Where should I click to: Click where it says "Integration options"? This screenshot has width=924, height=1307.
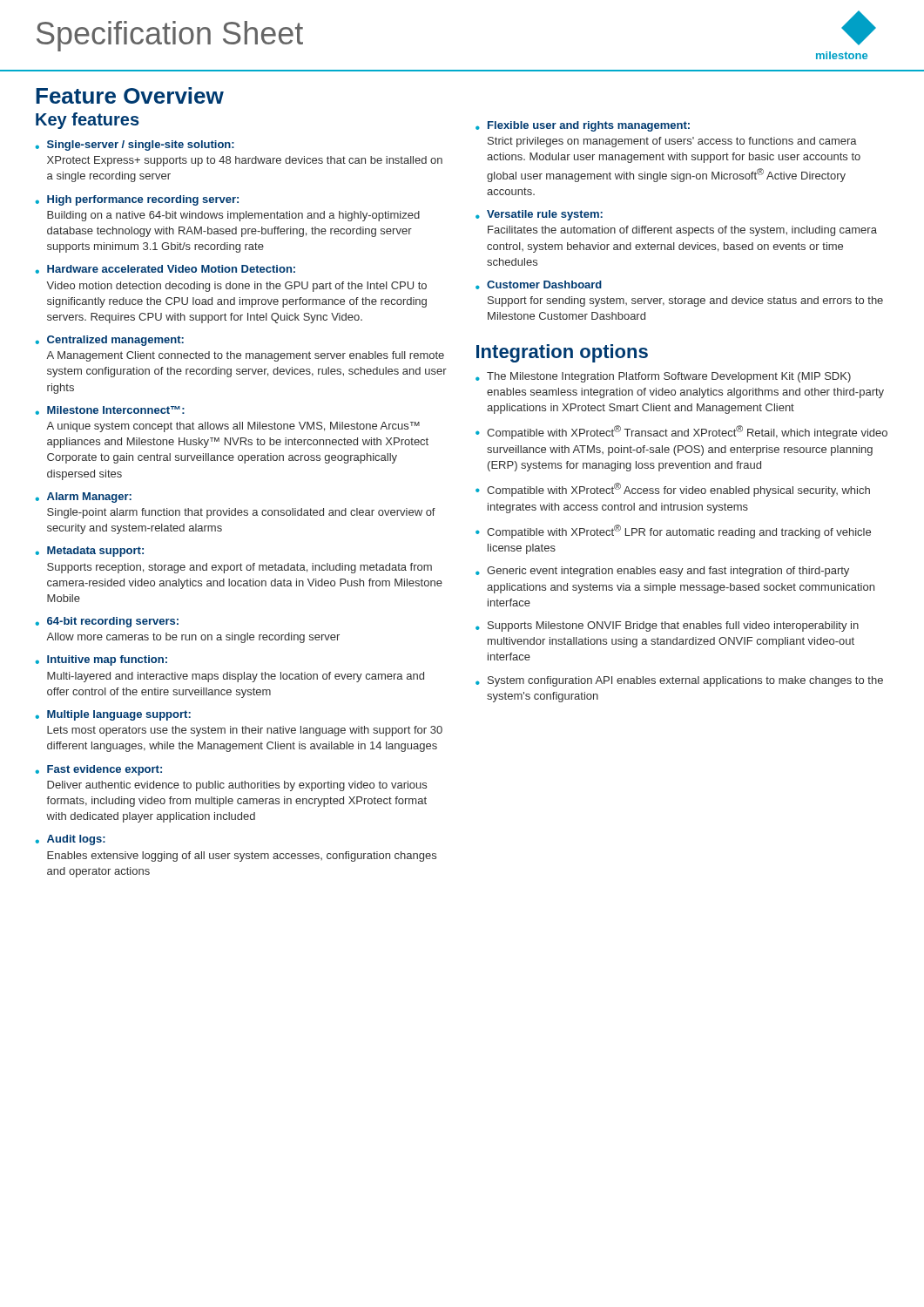[562, 351]
